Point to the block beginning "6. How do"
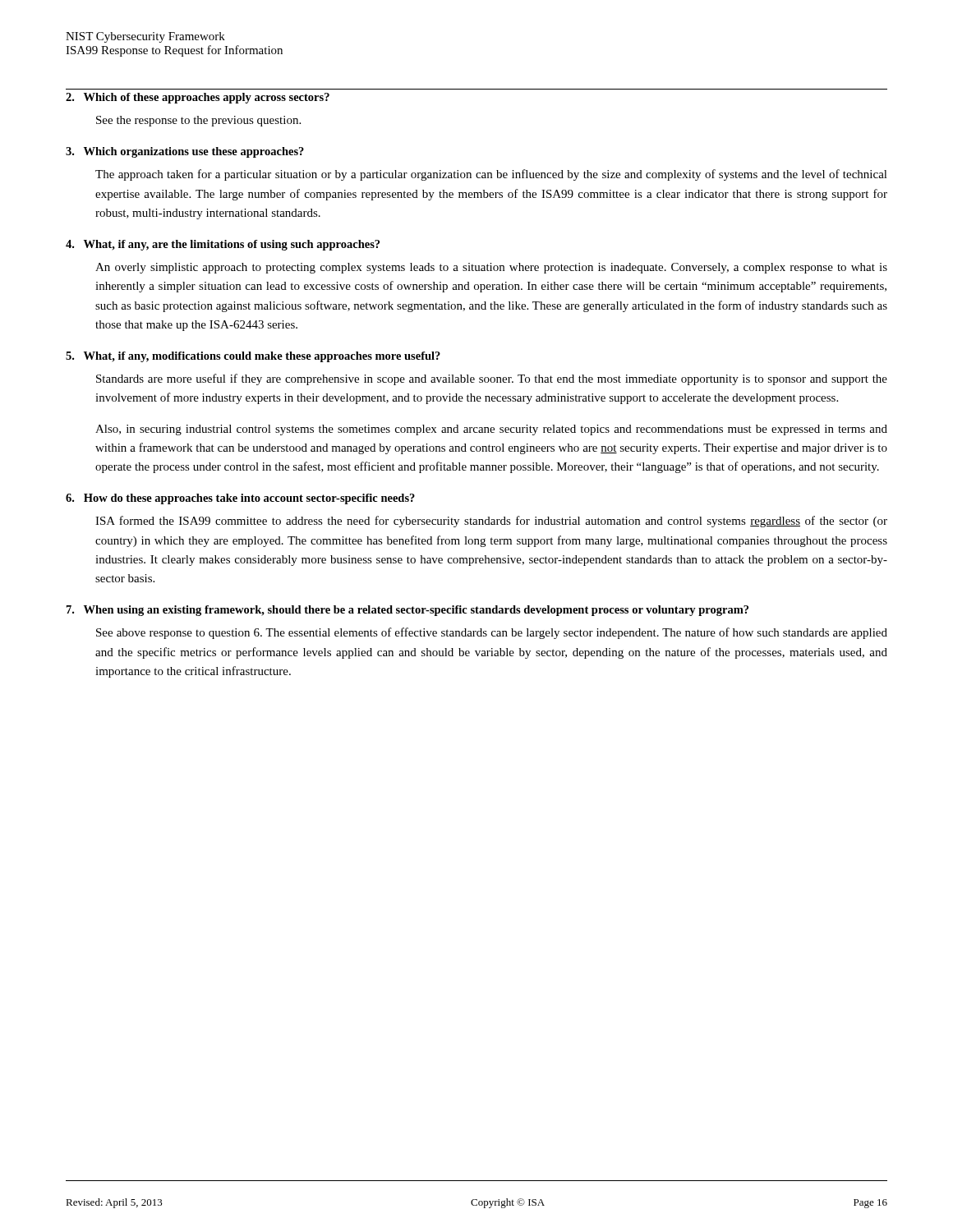The height and width of the screenshot is (1232, 953). pos(476,540)
